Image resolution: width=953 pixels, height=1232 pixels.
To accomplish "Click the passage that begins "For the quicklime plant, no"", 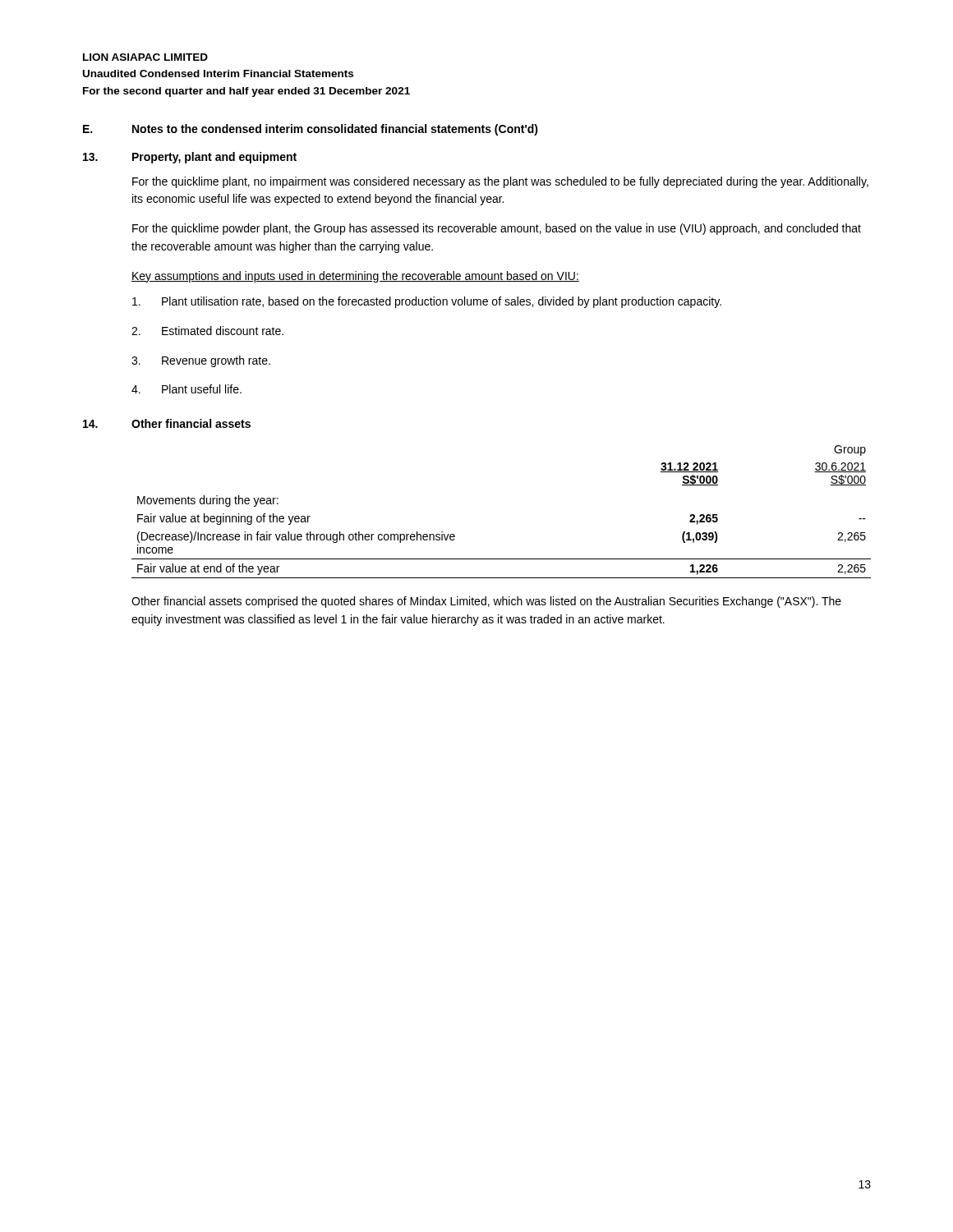I will click(x=500, y=190).
